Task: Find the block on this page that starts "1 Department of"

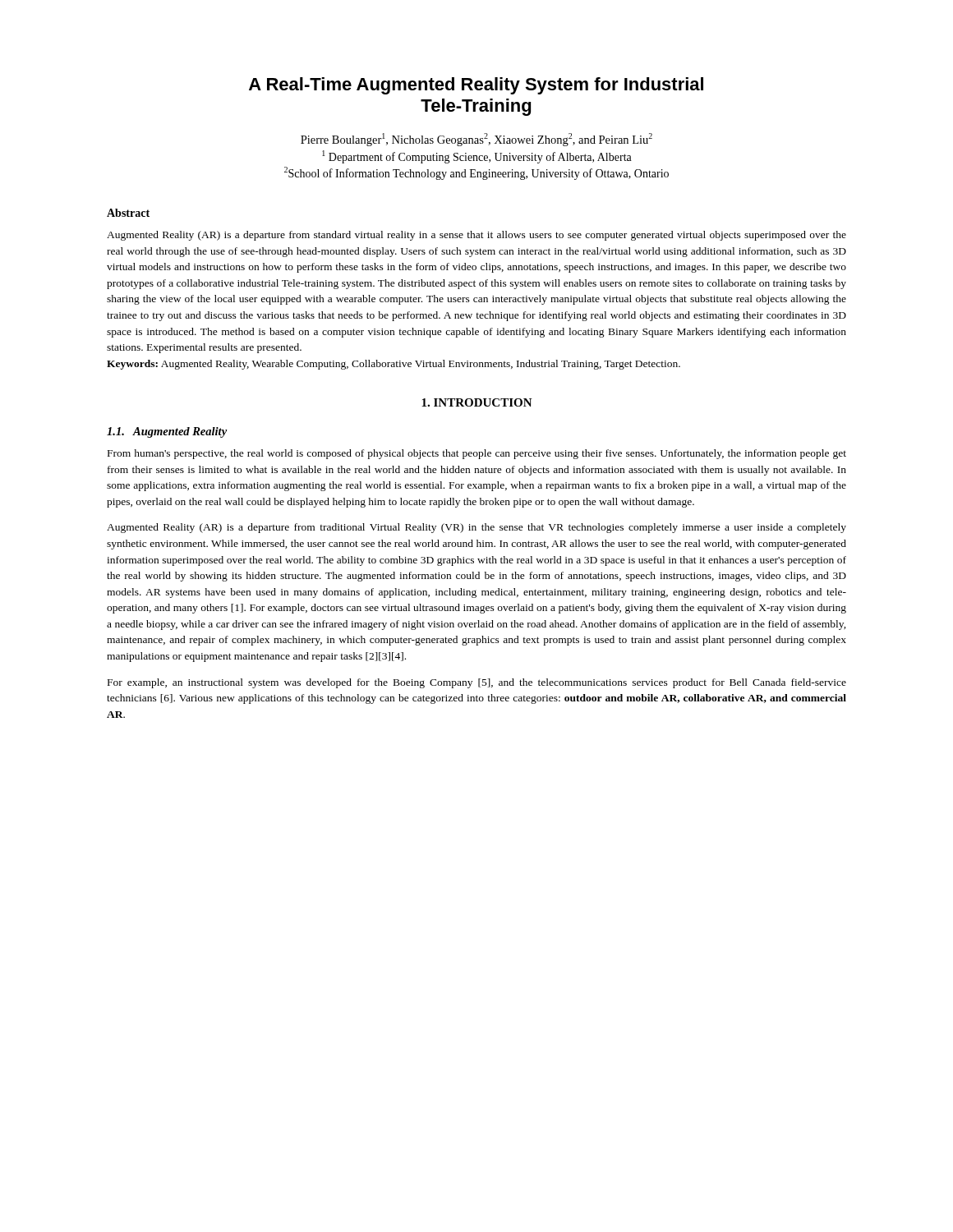Action: (476, 156)
